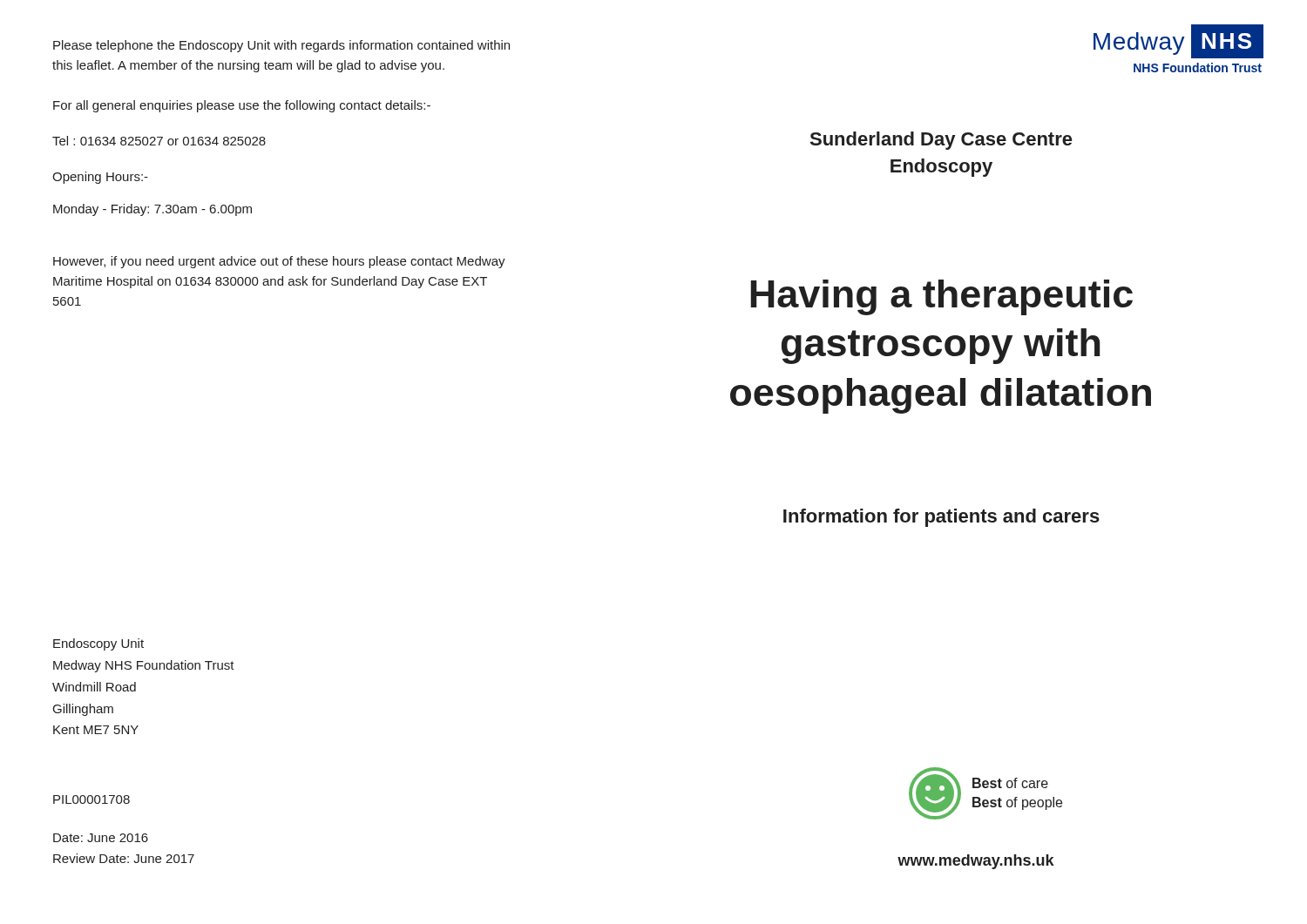Image resolution: width=1307 pixels, height=924 pixels.
Task: Locate the text "Monday - Friday: 7.30am - 6.00pm"
Action: tap(153, 209)
